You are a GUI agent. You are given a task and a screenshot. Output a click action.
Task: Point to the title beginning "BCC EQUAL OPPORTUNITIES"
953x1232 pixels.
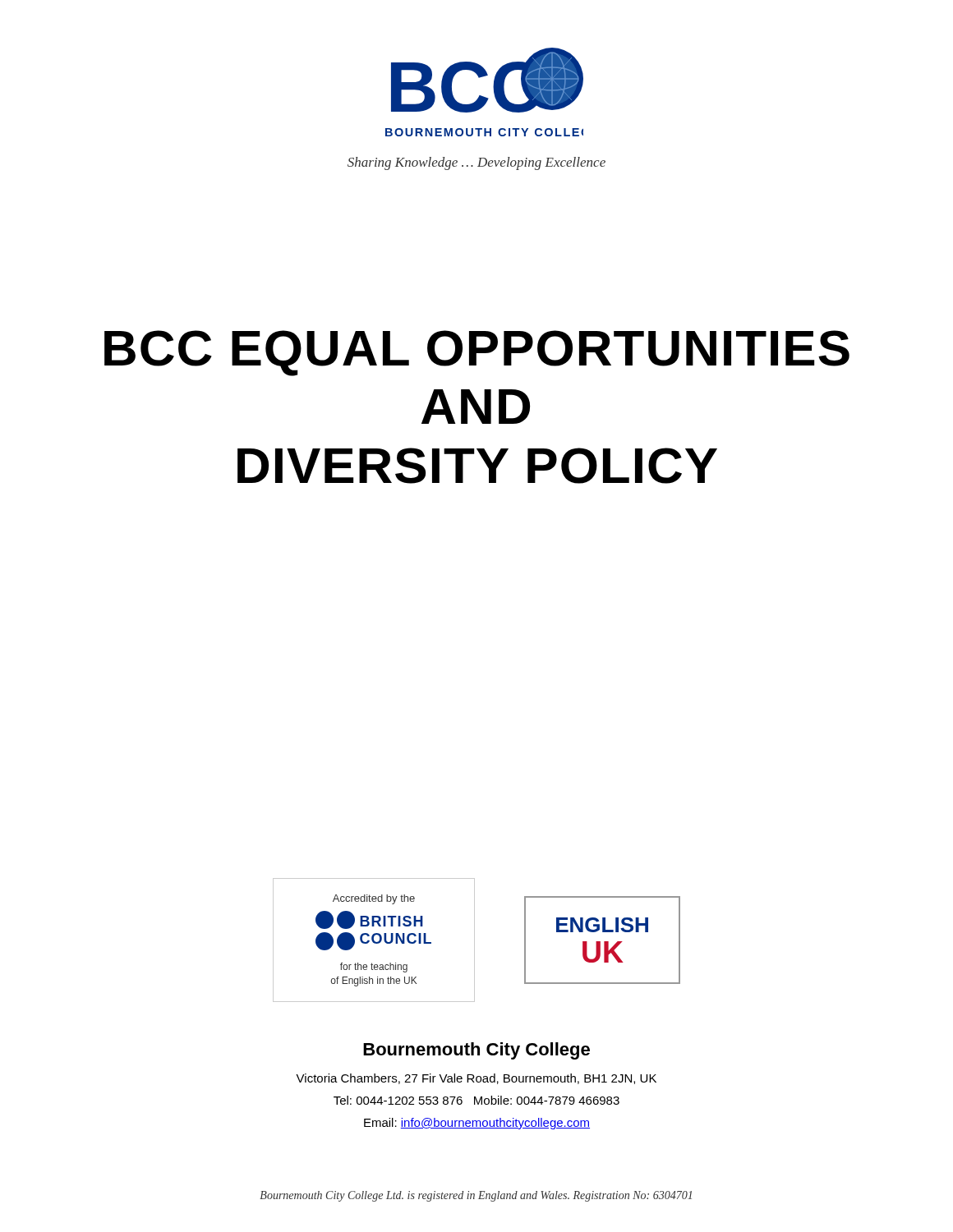(x=476, y=407)
